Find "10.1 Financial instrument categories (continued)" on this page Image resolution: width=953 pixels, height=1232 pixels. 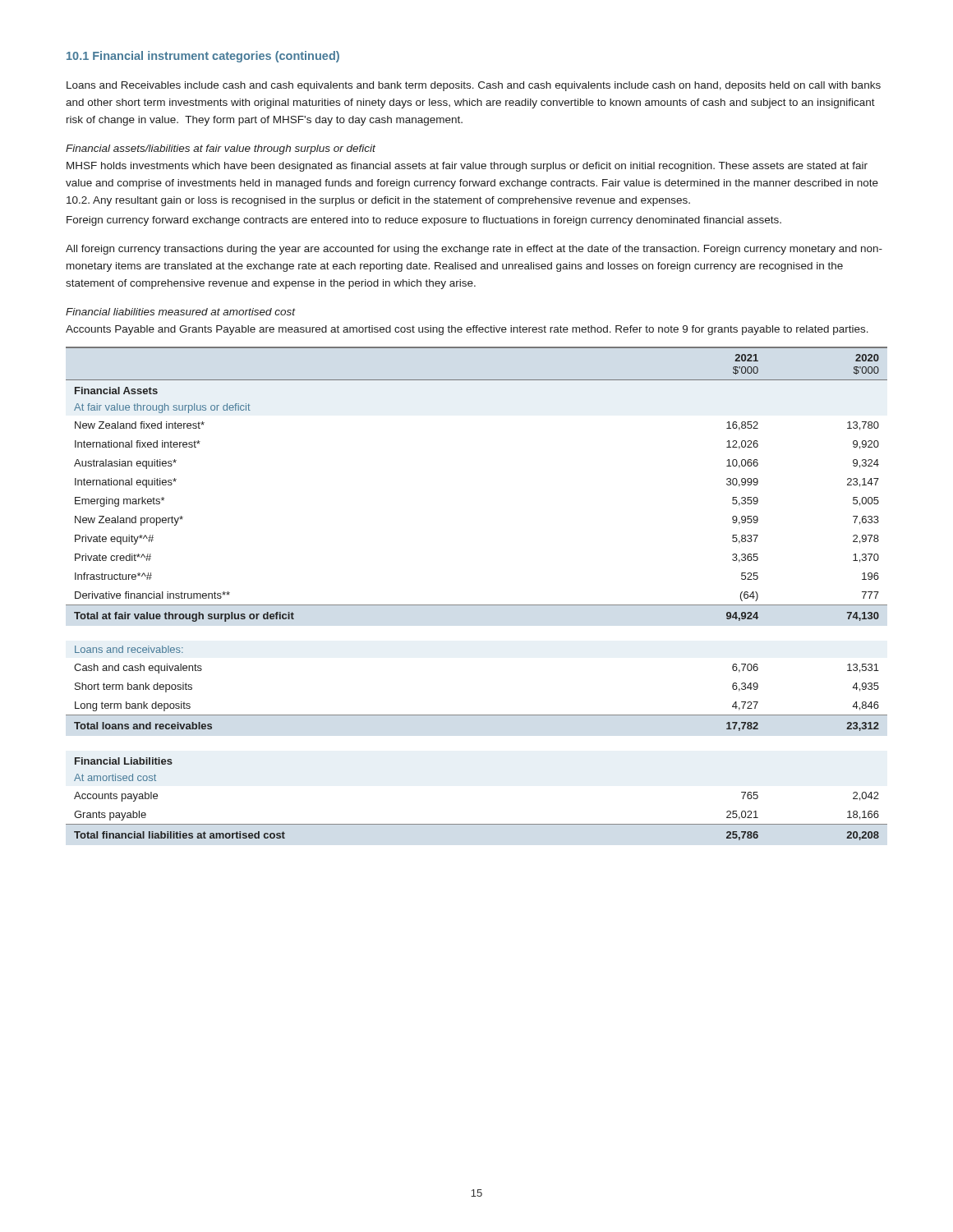203,56
